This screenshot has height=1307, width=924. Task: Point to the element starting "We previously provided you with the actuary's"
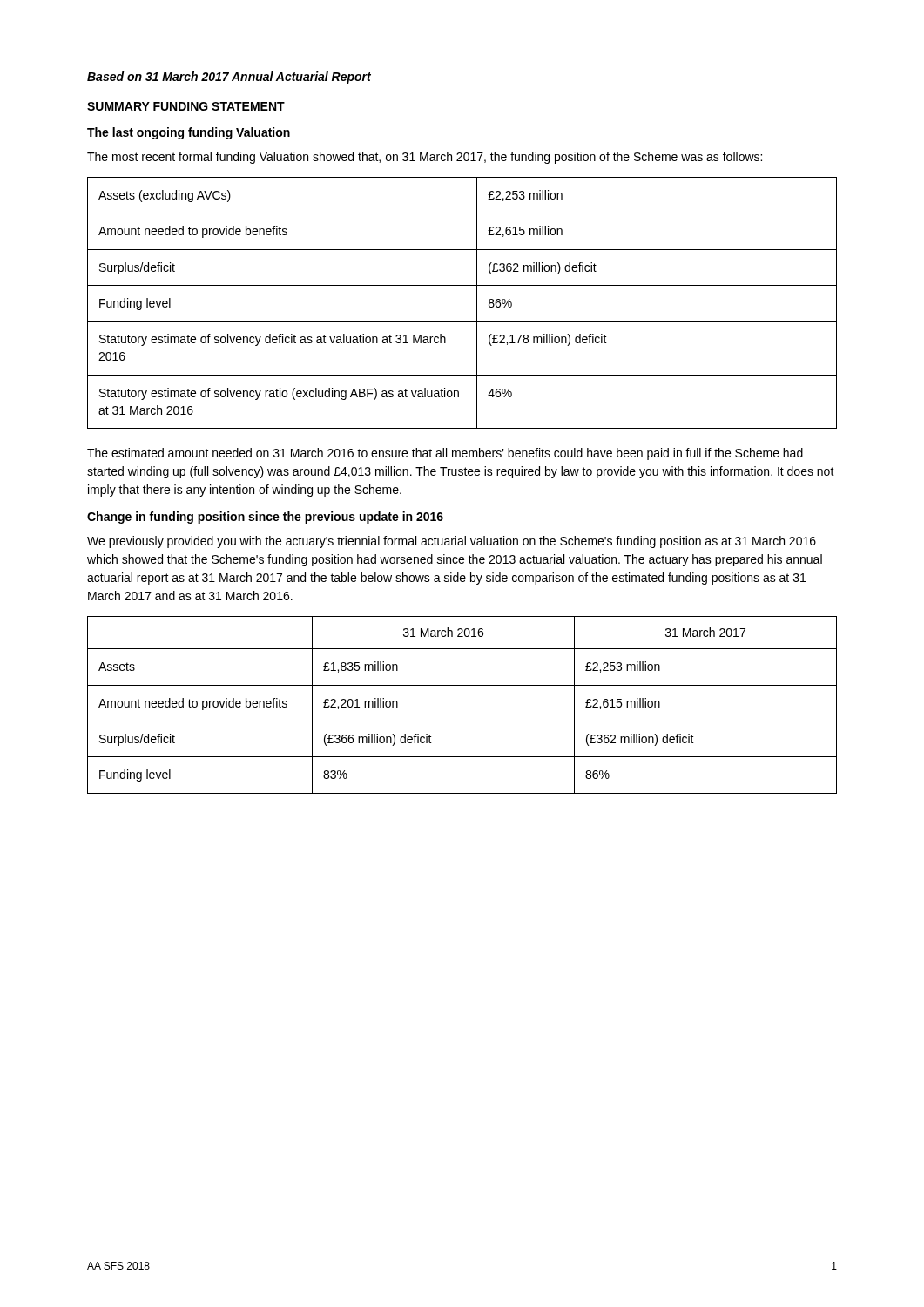462,569
